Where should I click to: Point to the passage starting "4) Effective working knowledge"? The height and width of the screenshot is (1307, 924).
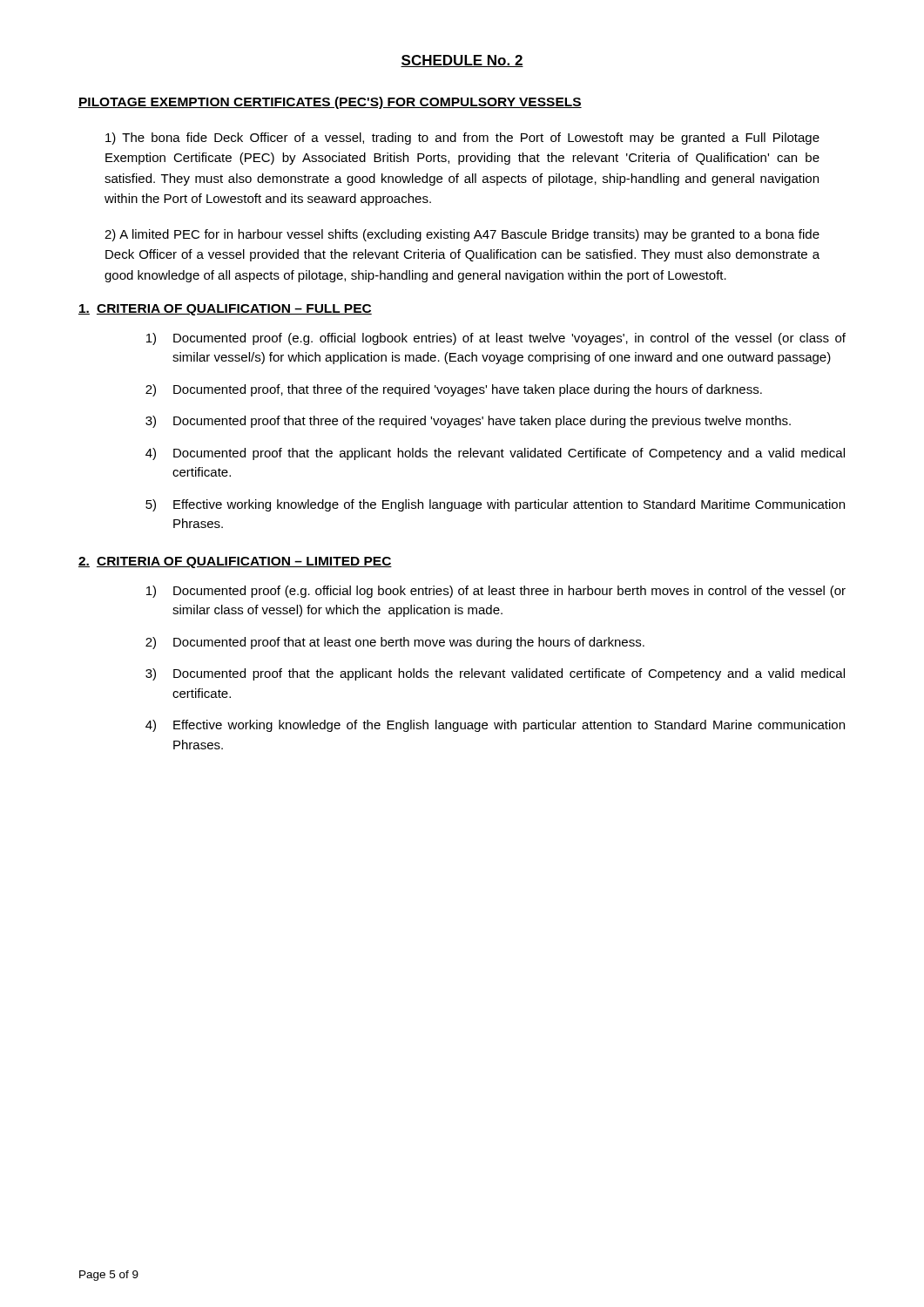tap(475, 735)
